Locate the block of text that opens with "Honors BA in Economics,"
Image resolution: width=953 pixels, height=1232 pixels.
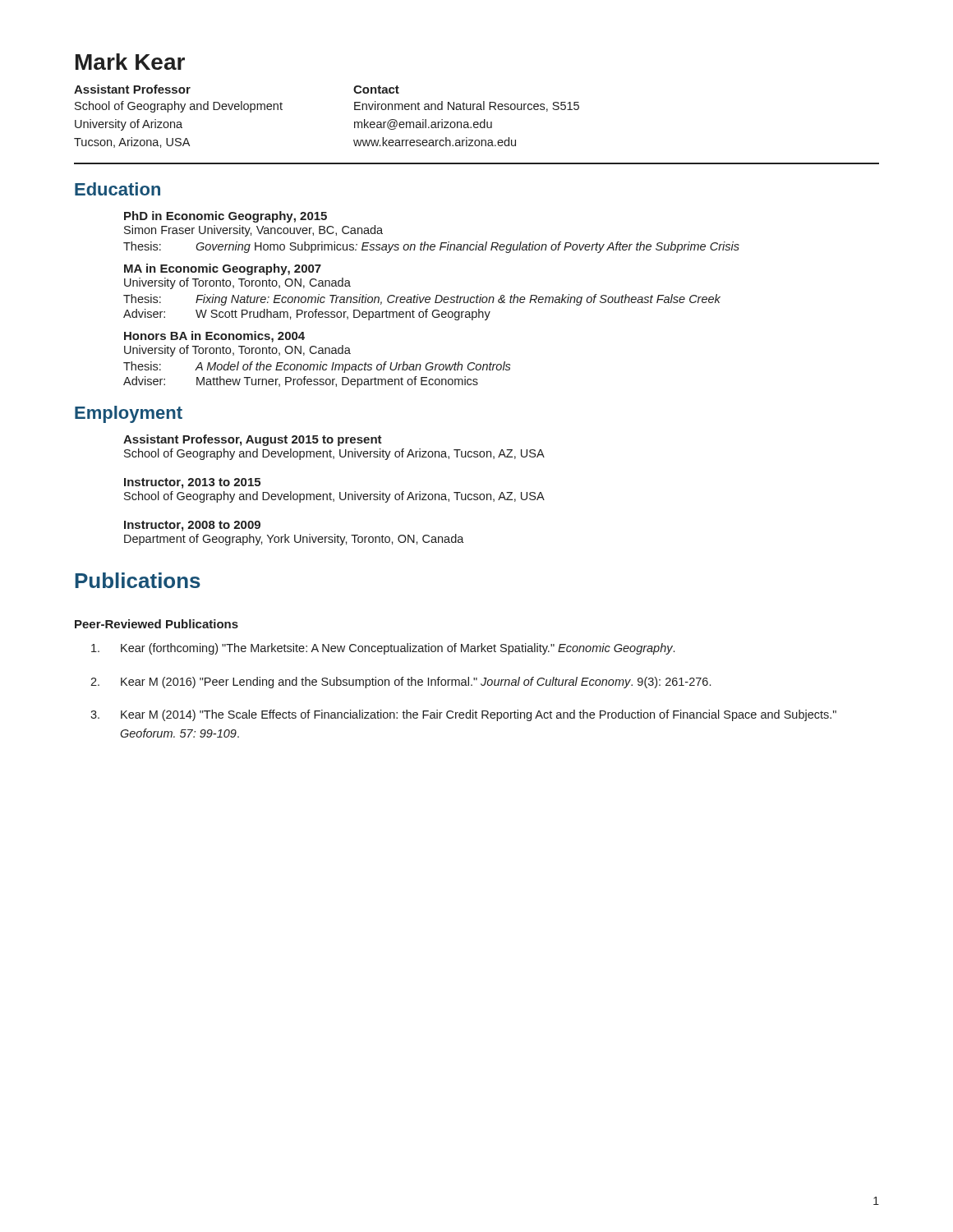click(x=501, y=358)
